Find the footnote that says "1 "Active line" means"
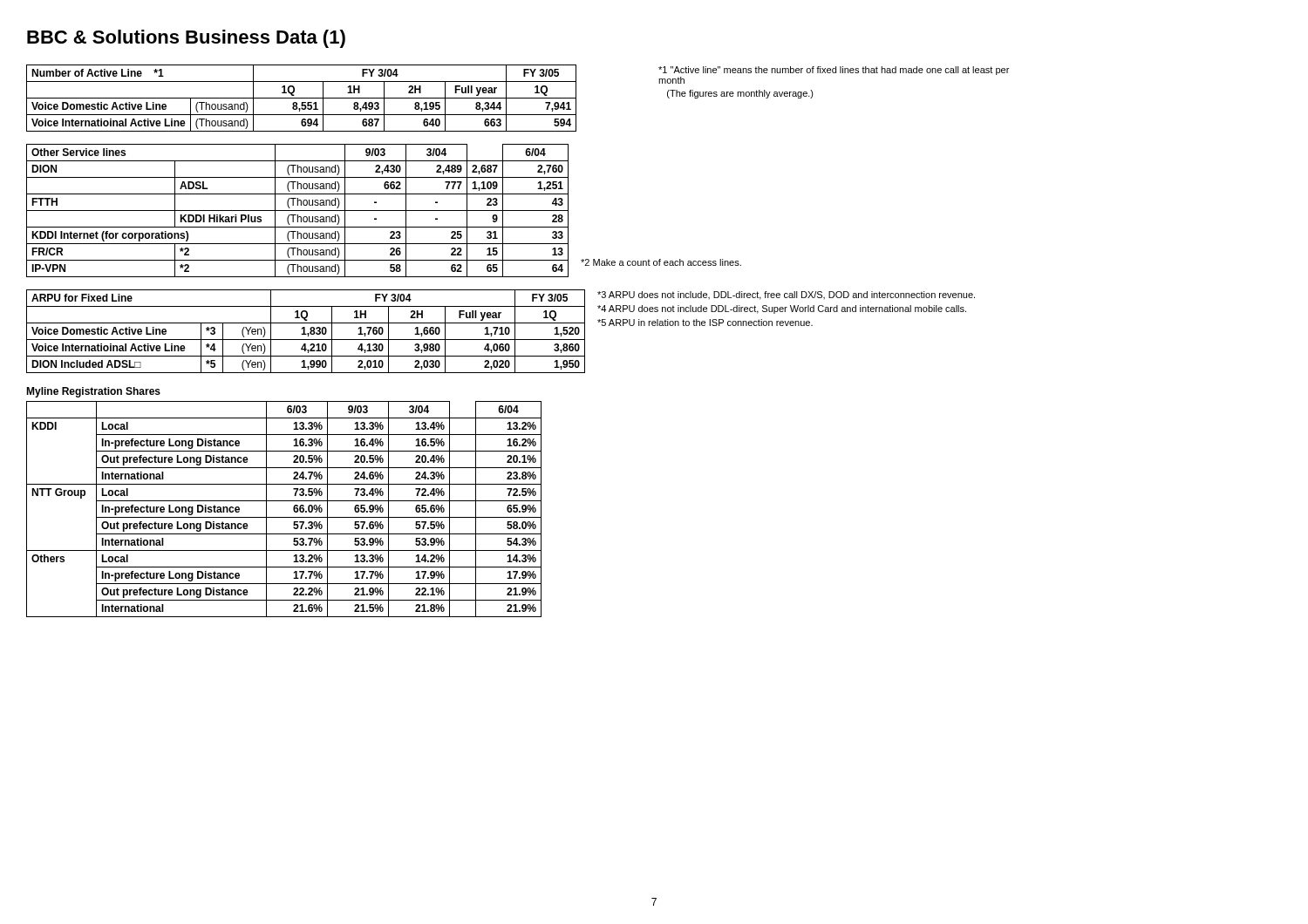The width and height of the screenshot is (1308, 924). coord(834,75)
